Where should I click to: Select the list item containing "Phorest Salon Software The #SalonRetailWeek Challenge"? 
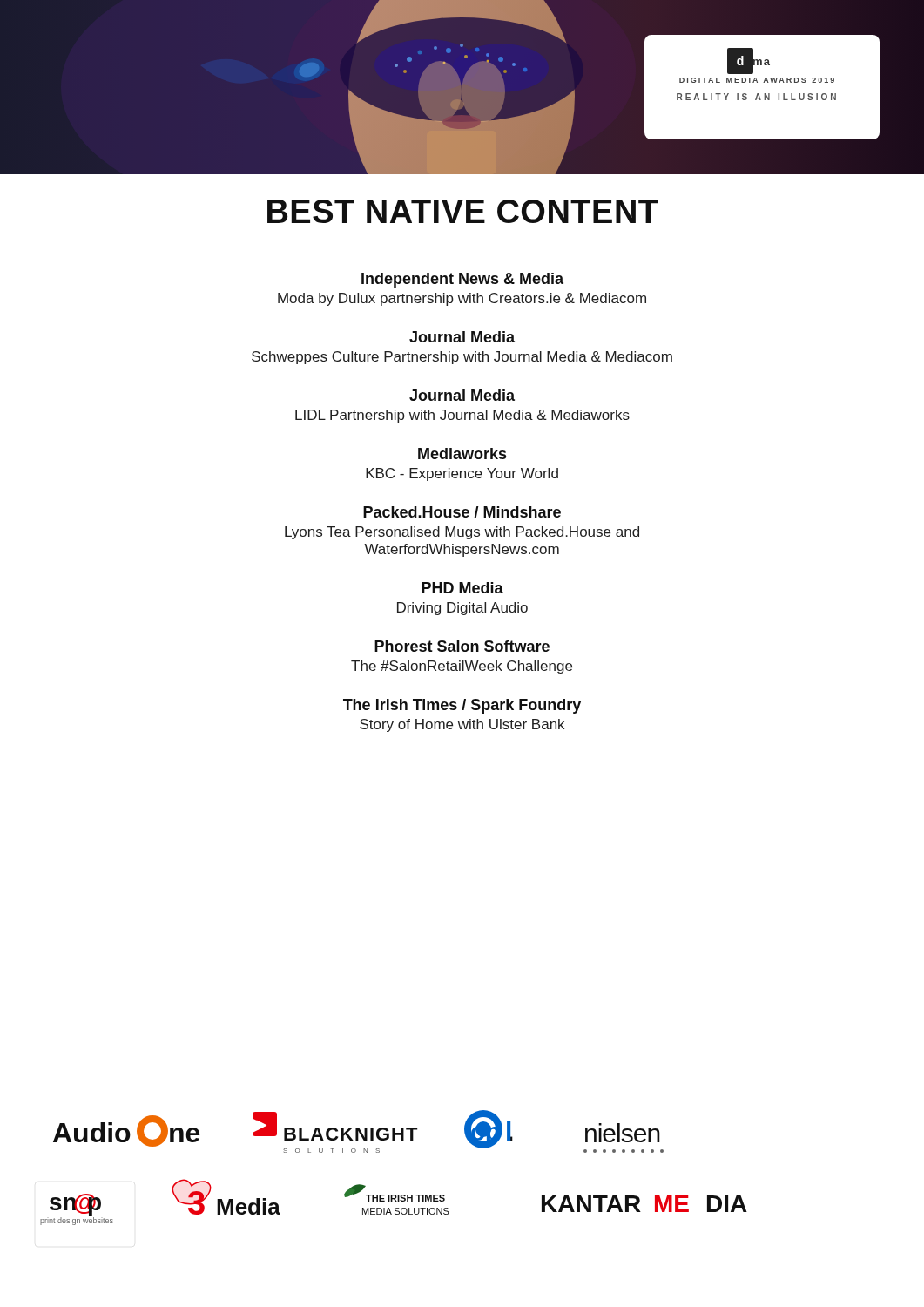(x=462, y=657)
